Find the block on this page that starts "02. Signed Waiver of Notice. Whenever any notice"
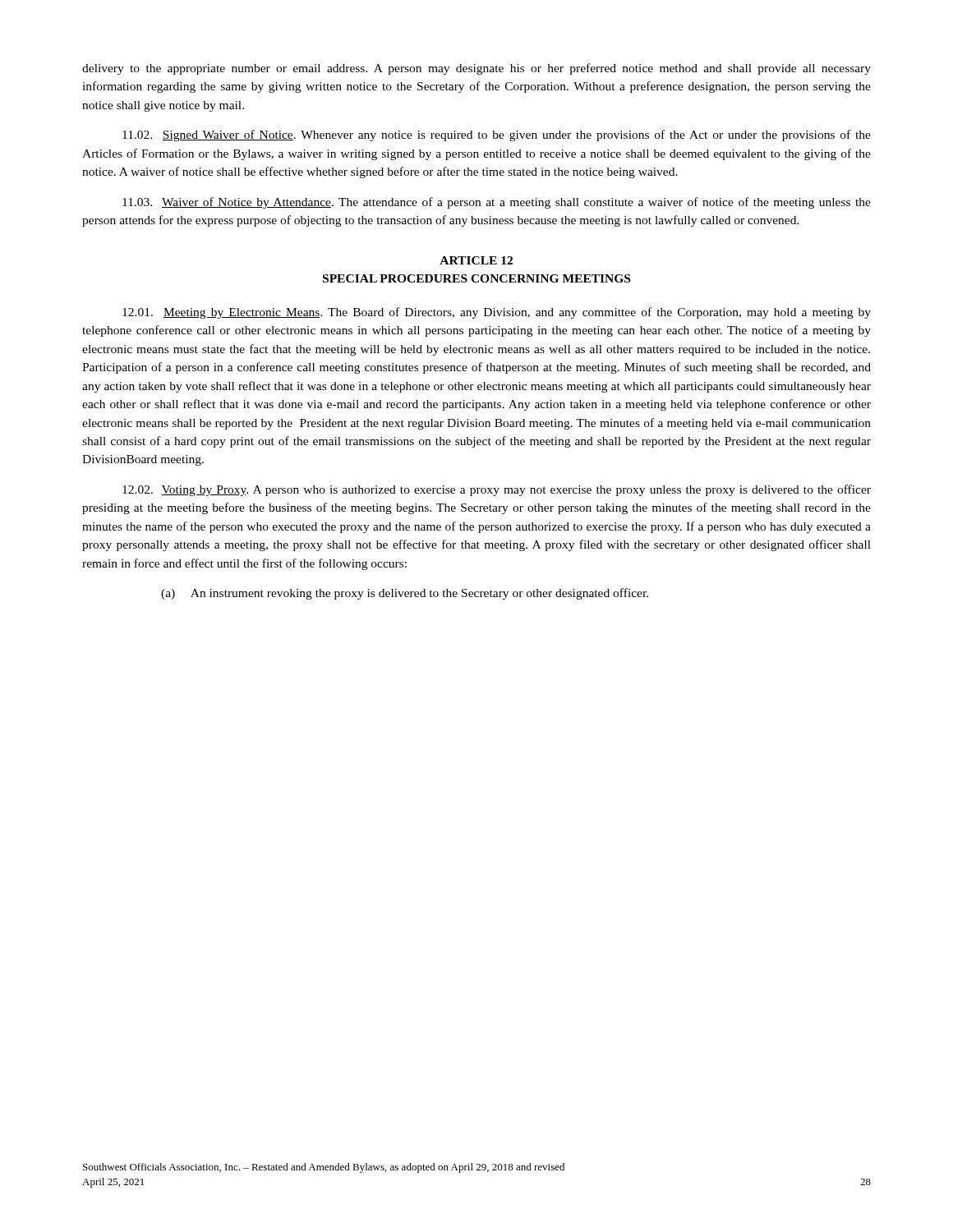Screen dimensions: 1232x953 point(476,153)
